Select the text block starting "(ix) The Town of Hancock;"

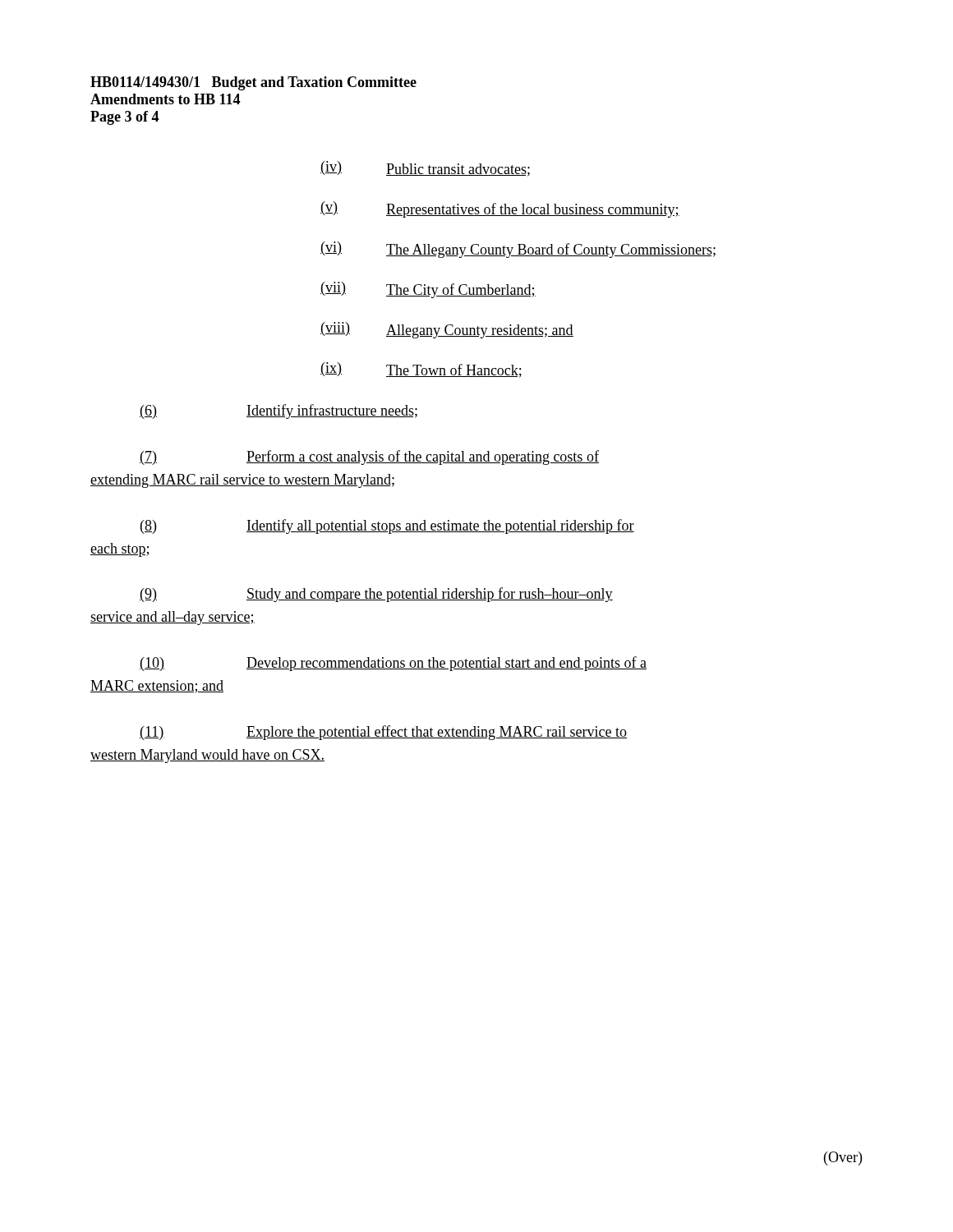click(421, 371)
